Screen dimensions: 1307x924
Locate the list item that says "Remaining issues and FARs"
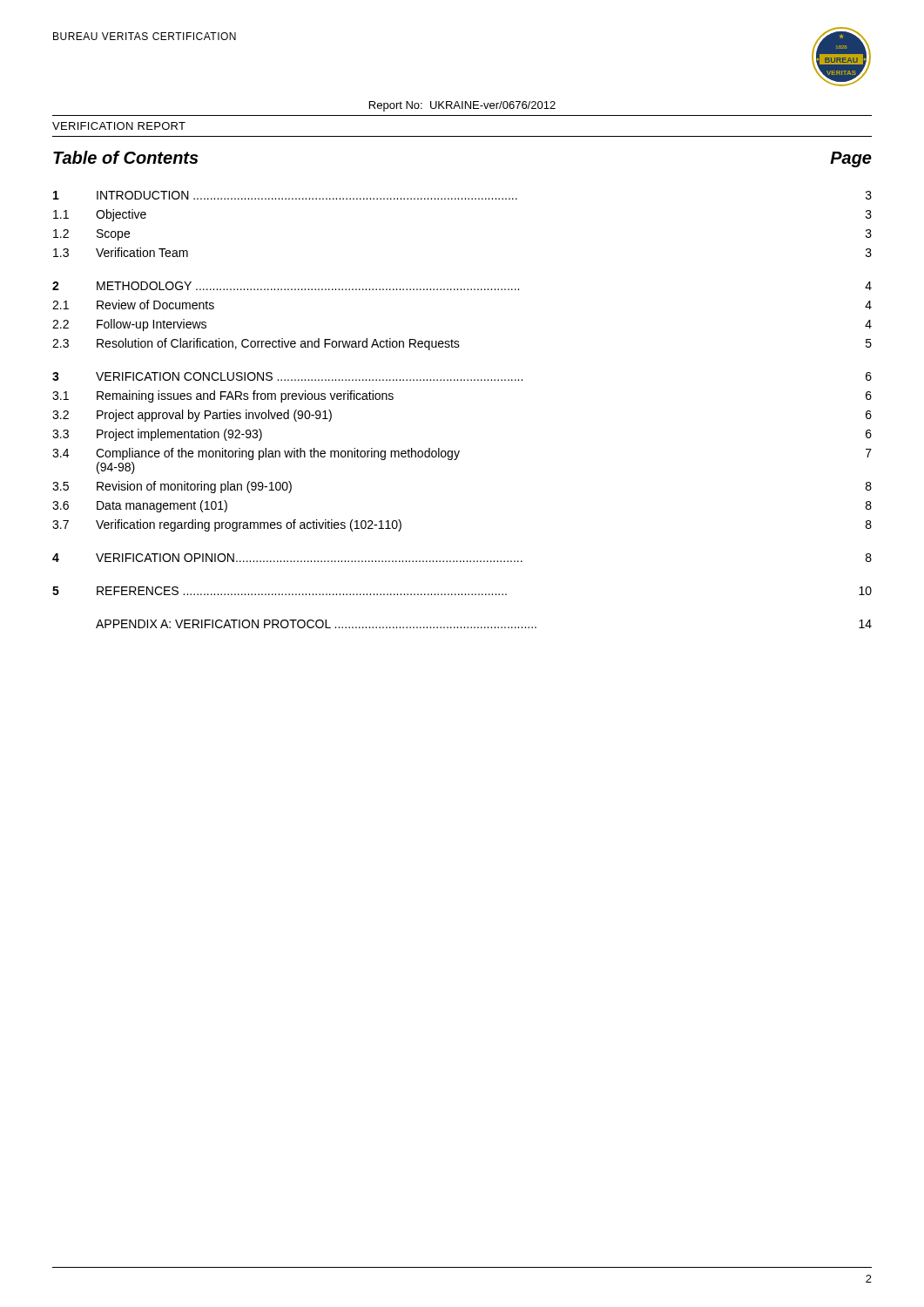[x=245, y=396]
